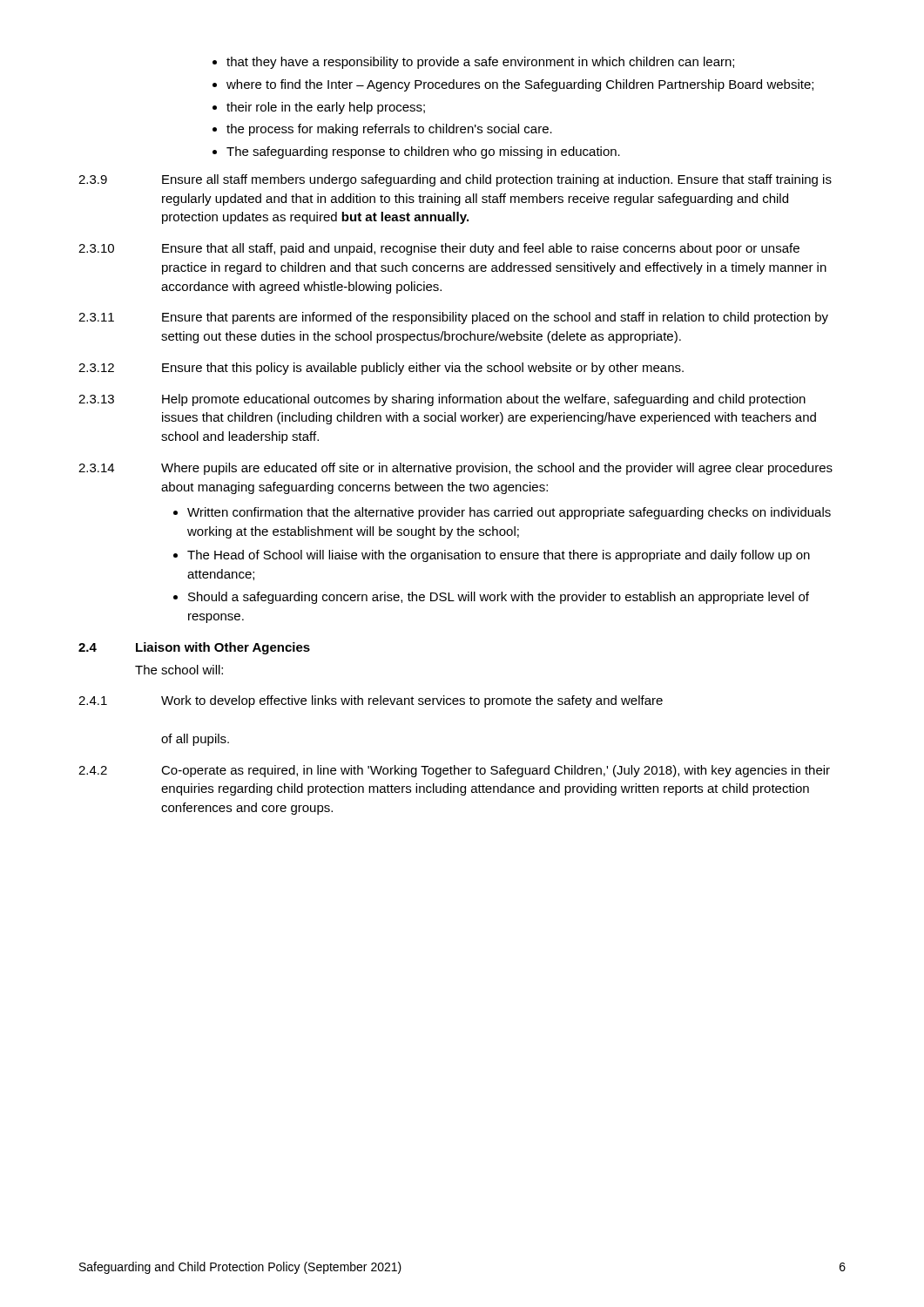Find the section header with the text "2.4 Liaison with Other Agencies"
Viewport: 924px width, 1307px height.
(194, 647)
